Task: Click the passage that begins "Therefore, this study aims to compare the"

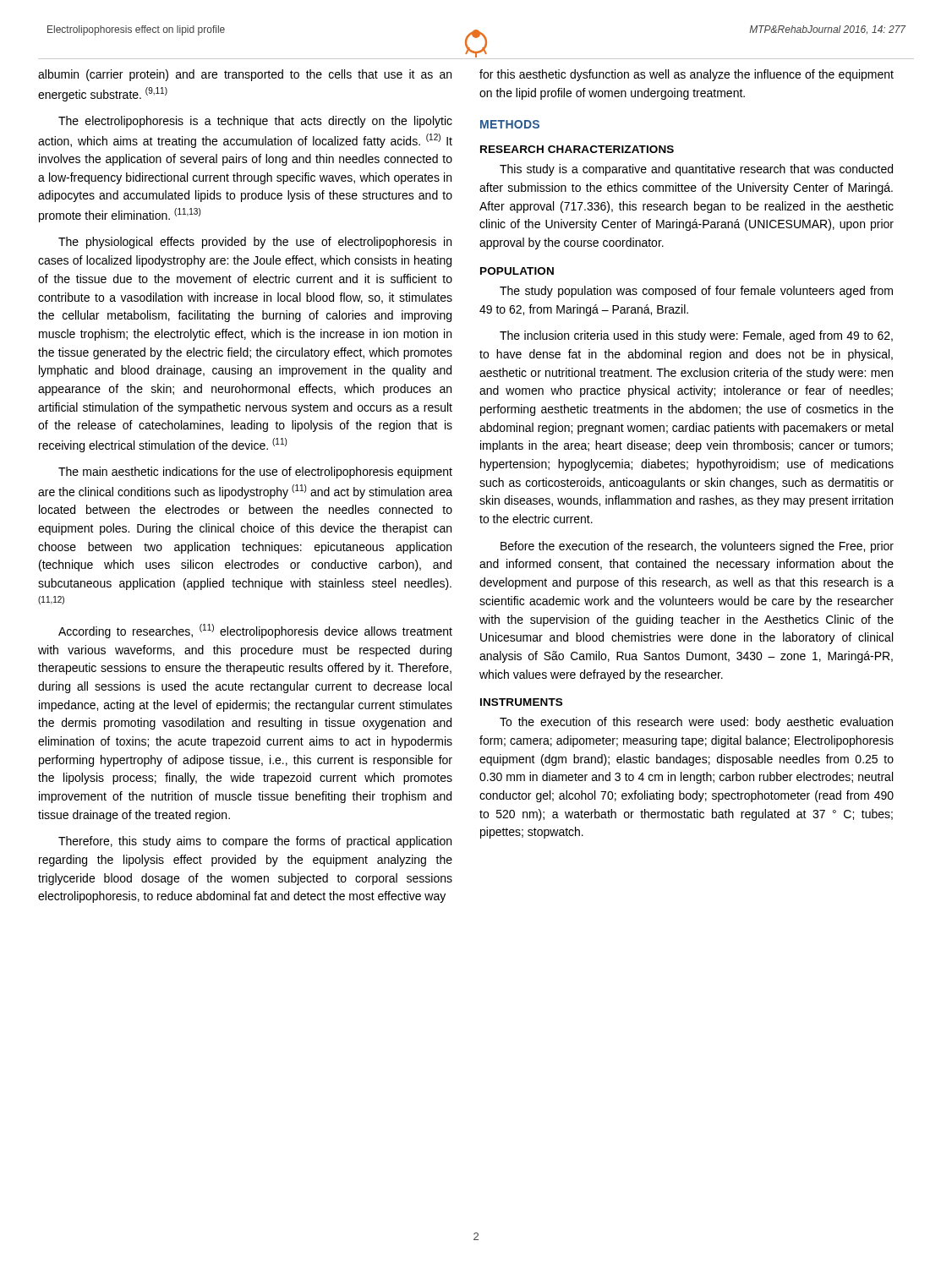Action: point(245,870)
